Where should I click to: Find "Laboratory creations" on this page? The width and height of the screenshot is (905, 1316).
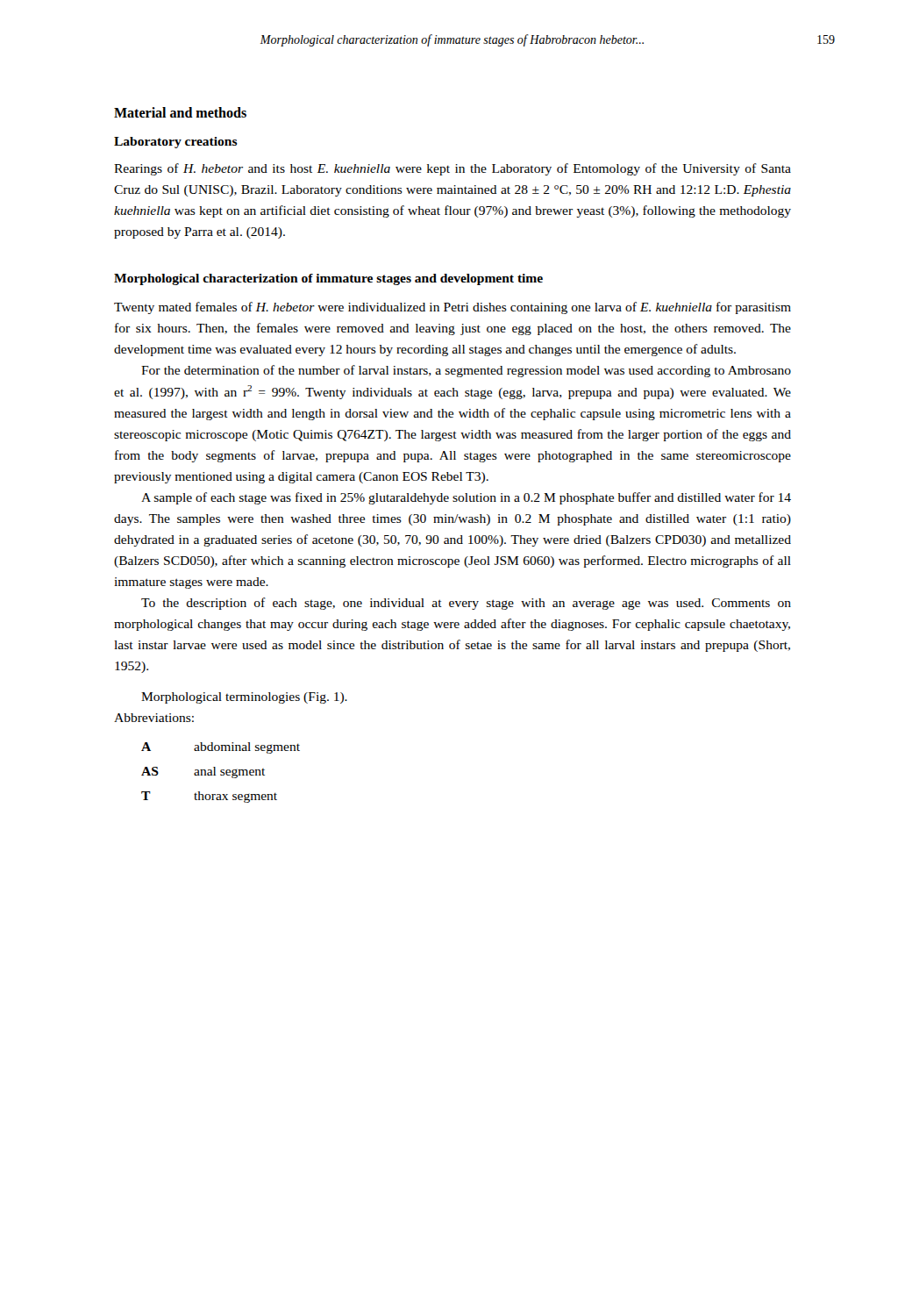[176, 141]
